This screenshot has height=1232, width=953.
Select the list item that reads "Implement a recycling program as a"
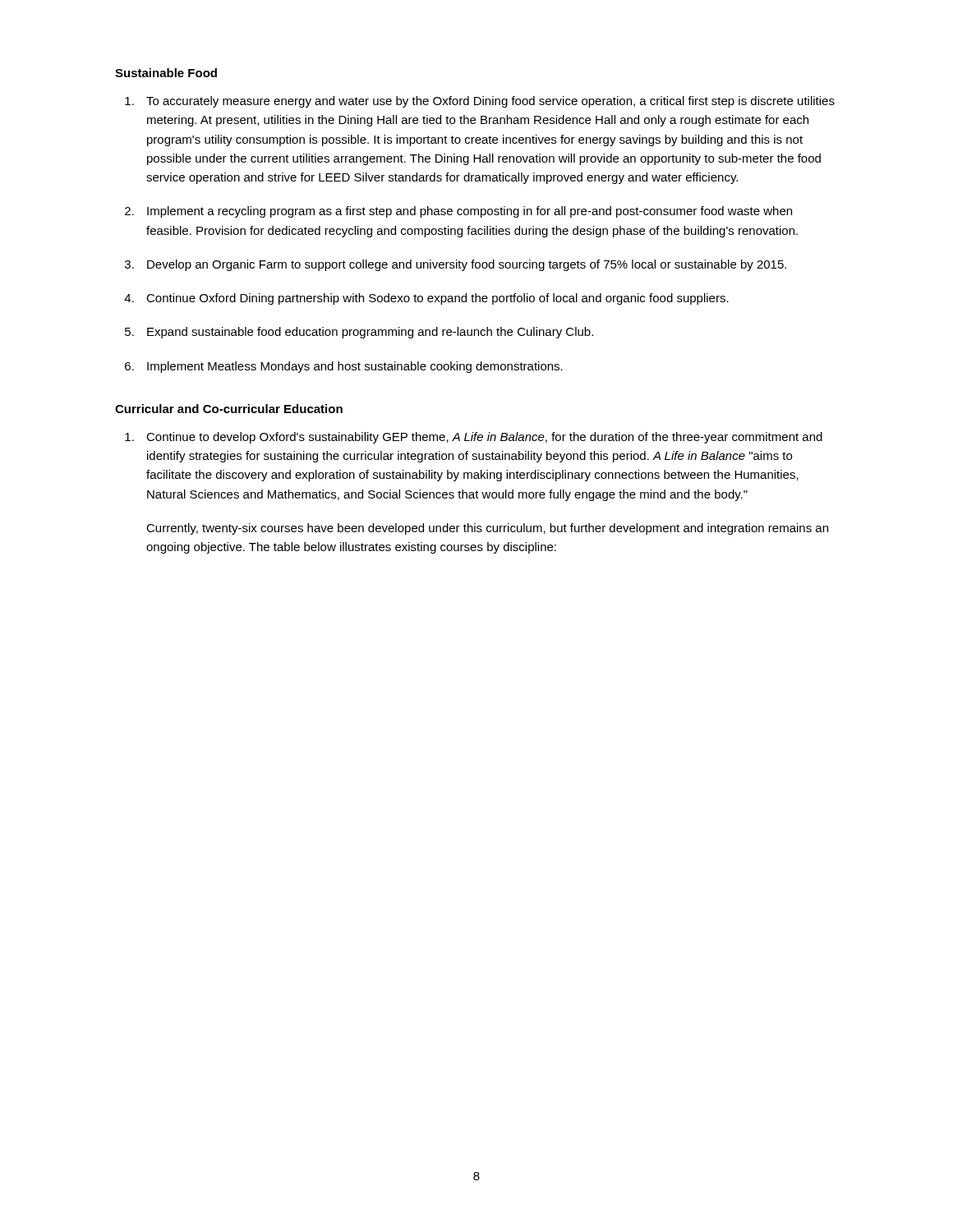(476, 221)
